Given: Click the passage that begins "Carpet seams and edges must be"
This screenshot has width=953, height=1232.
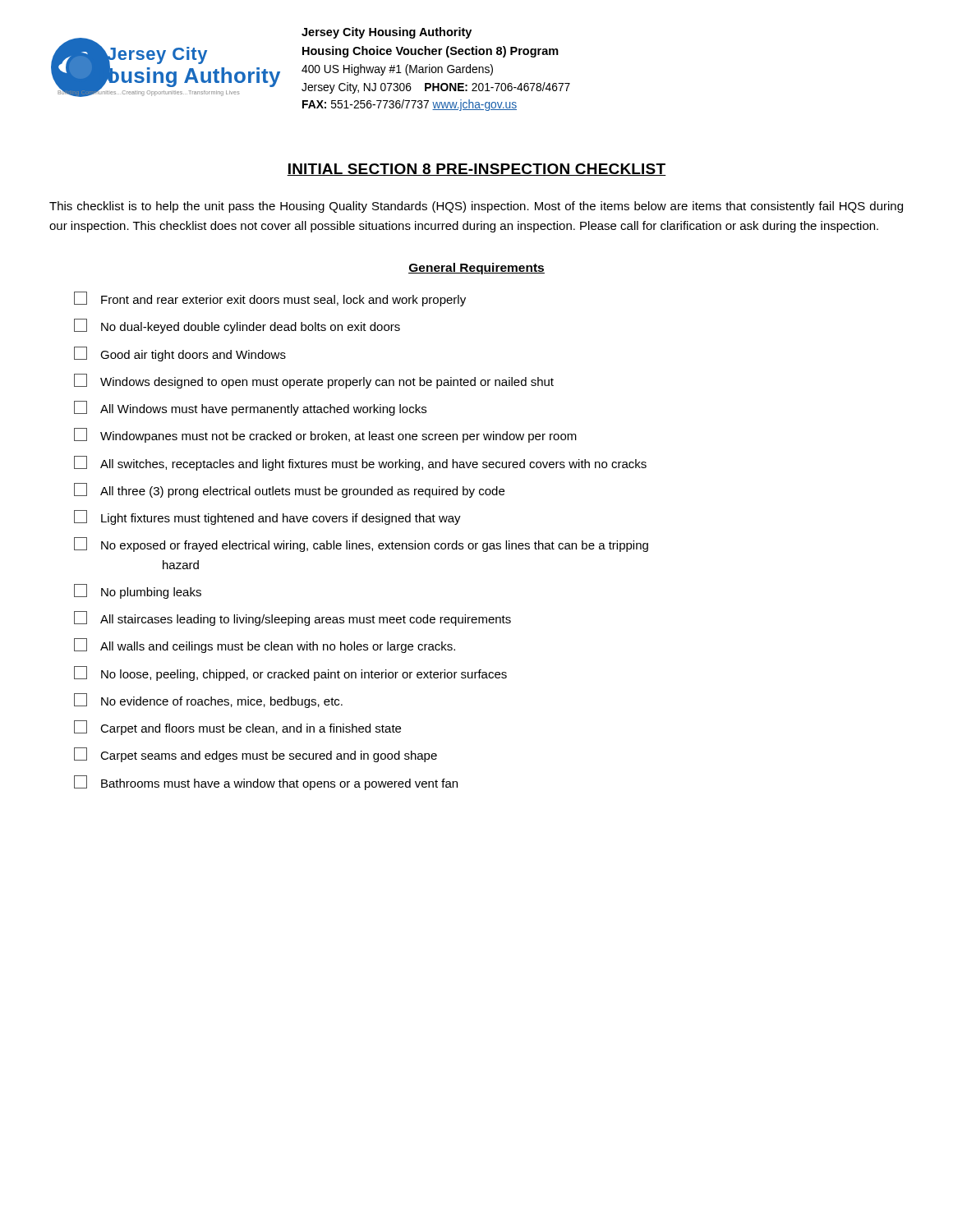Looking at the screenshot, I should (256, 756).
